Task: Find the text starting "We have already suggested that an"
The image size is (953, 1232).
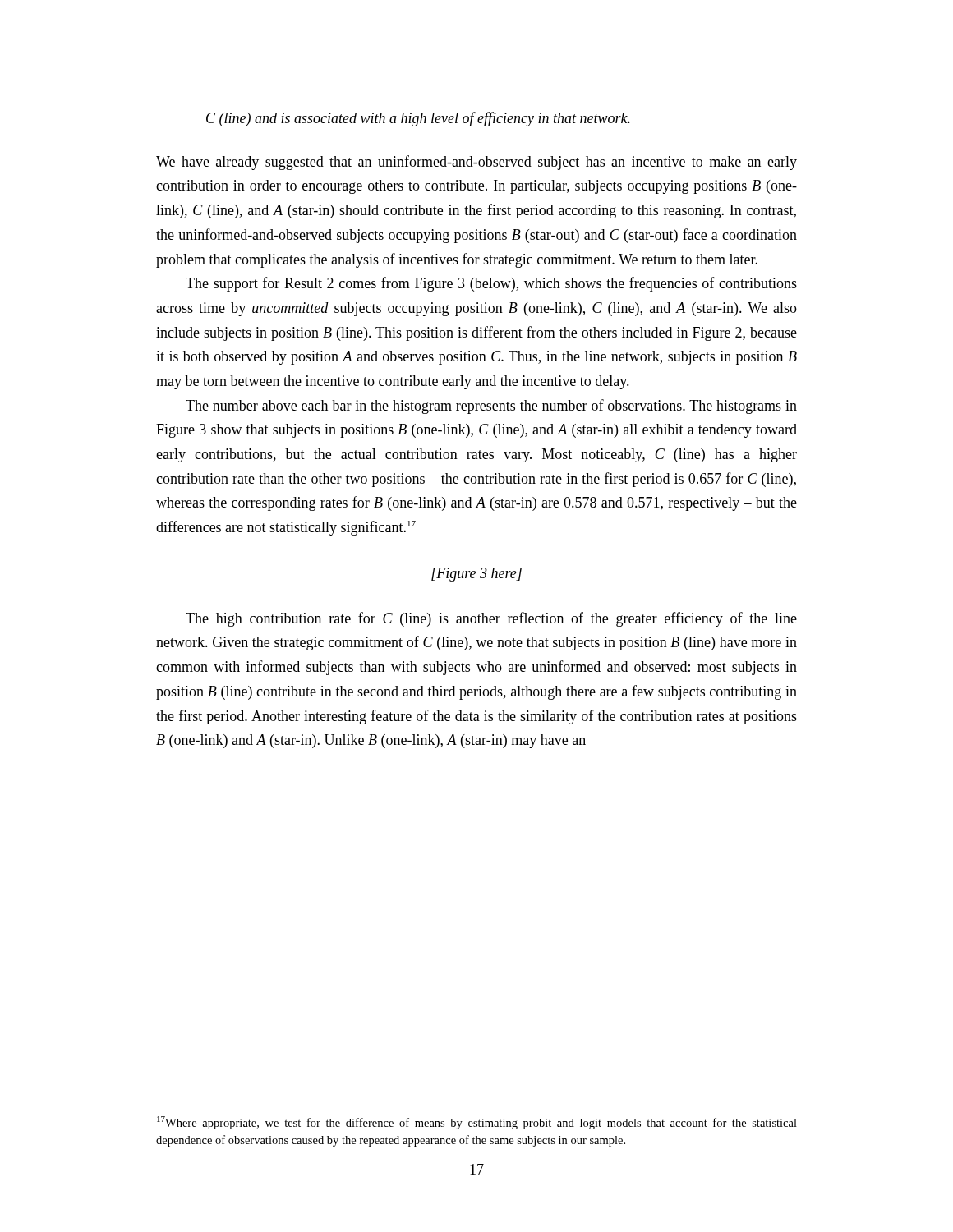Action: click(476, 211)
